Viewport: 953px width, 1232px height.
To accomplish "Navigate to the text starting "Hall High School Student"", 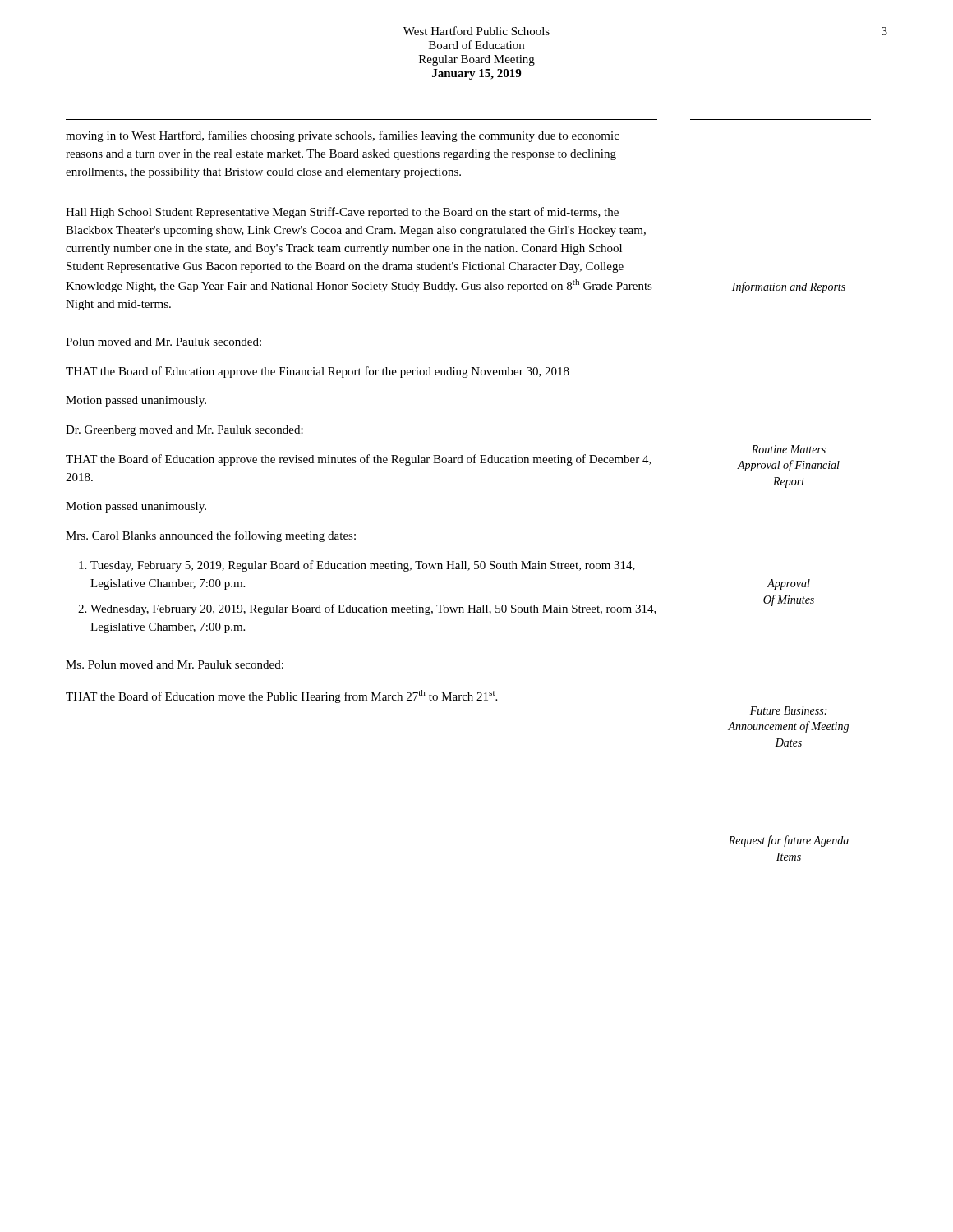I will (x=359, y=258).
